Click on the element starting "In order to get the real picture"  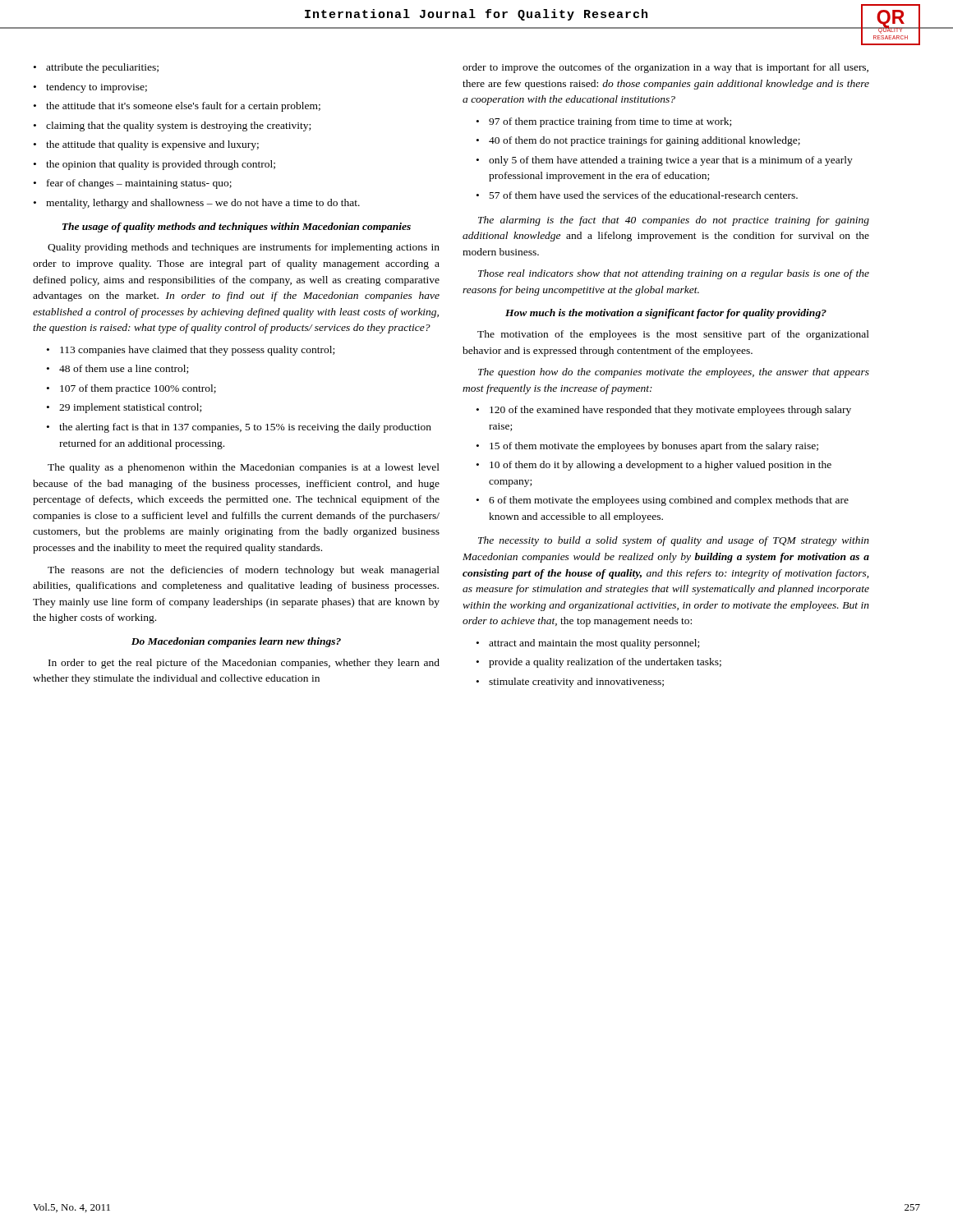tap(236, 670)
